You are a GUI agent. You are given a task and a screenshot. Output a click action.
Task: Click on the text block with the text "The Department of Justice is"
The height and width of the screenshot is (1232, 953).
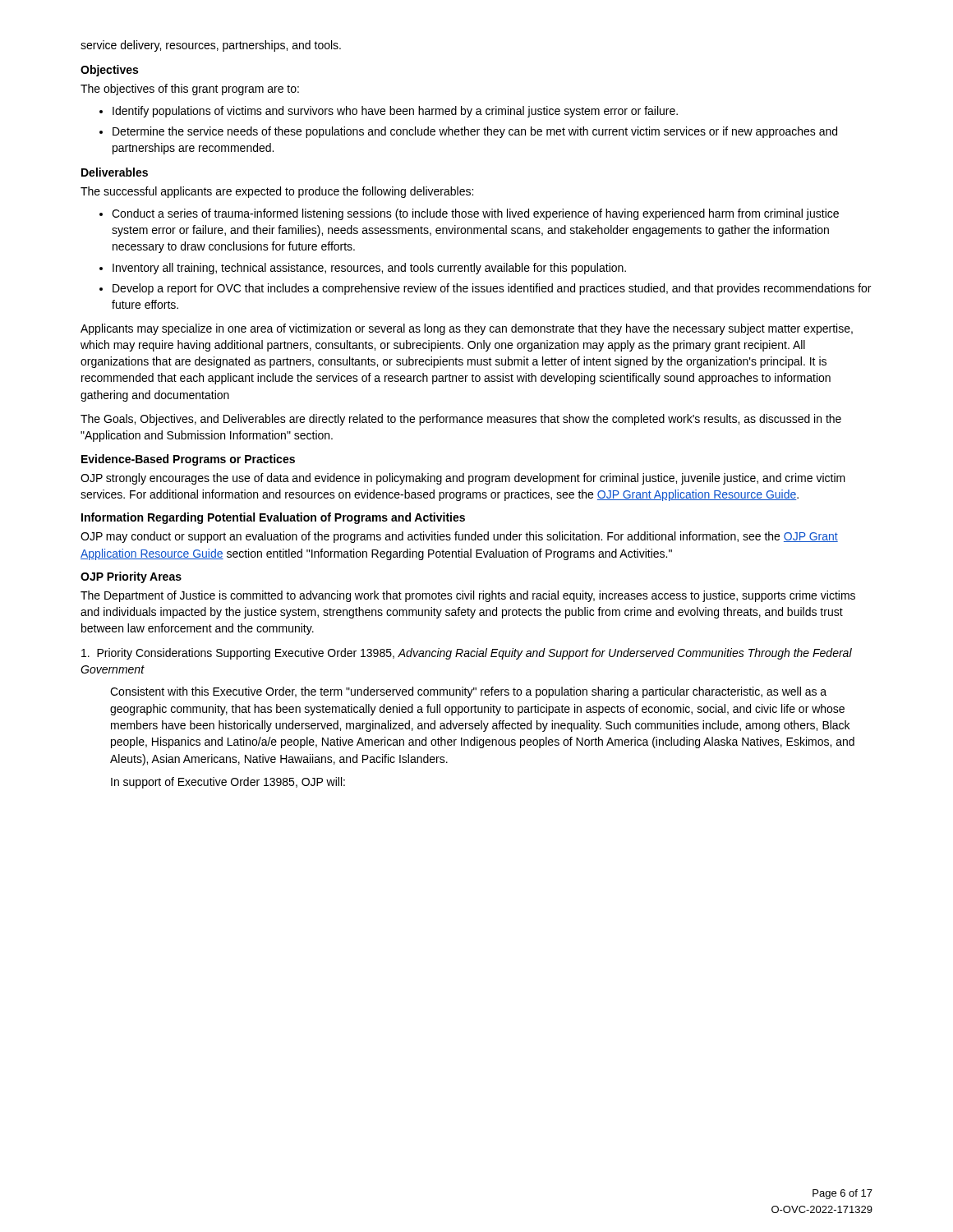pos(468,612)
